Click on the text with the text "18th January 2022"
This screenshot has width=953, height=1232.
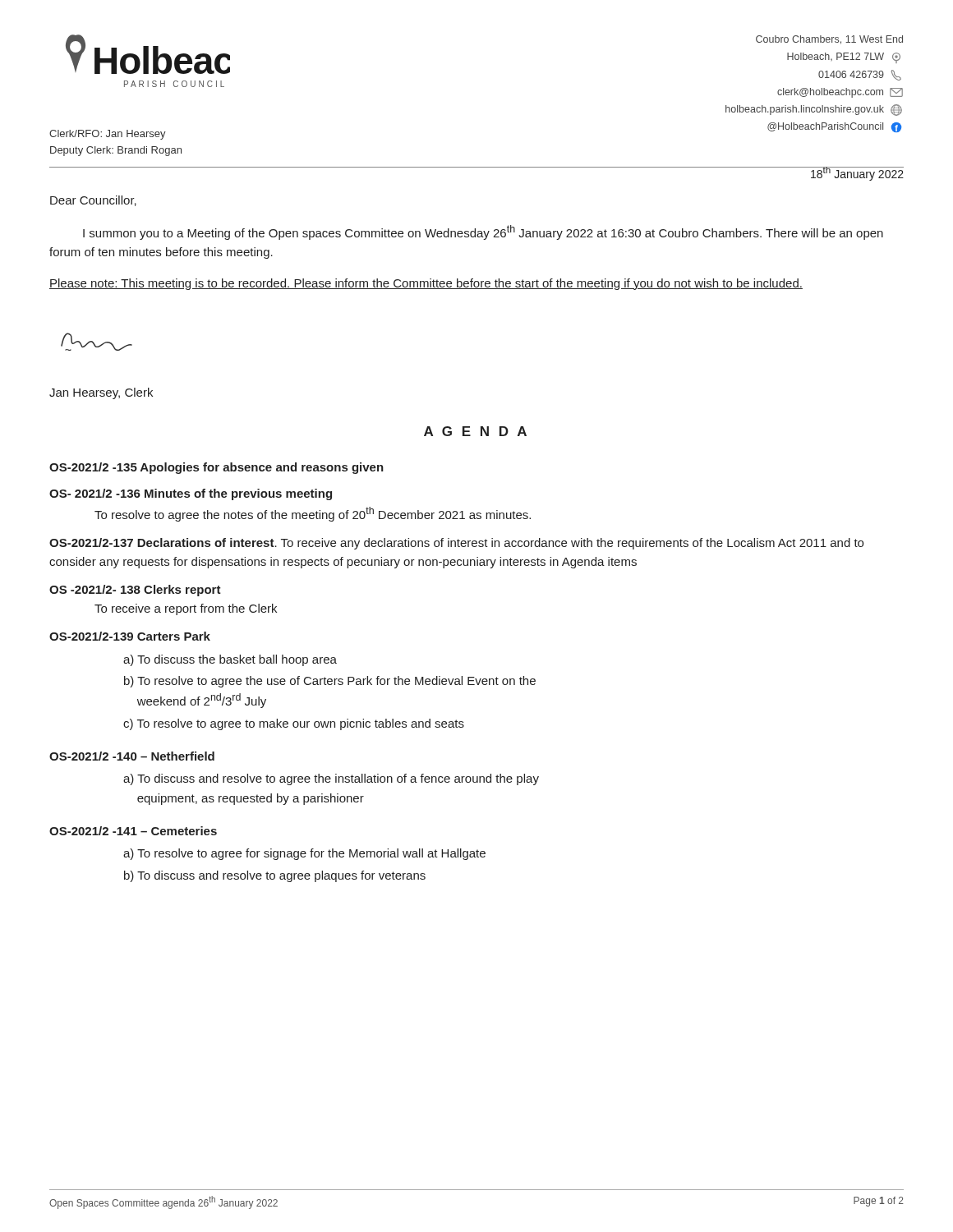pos(857,172)
